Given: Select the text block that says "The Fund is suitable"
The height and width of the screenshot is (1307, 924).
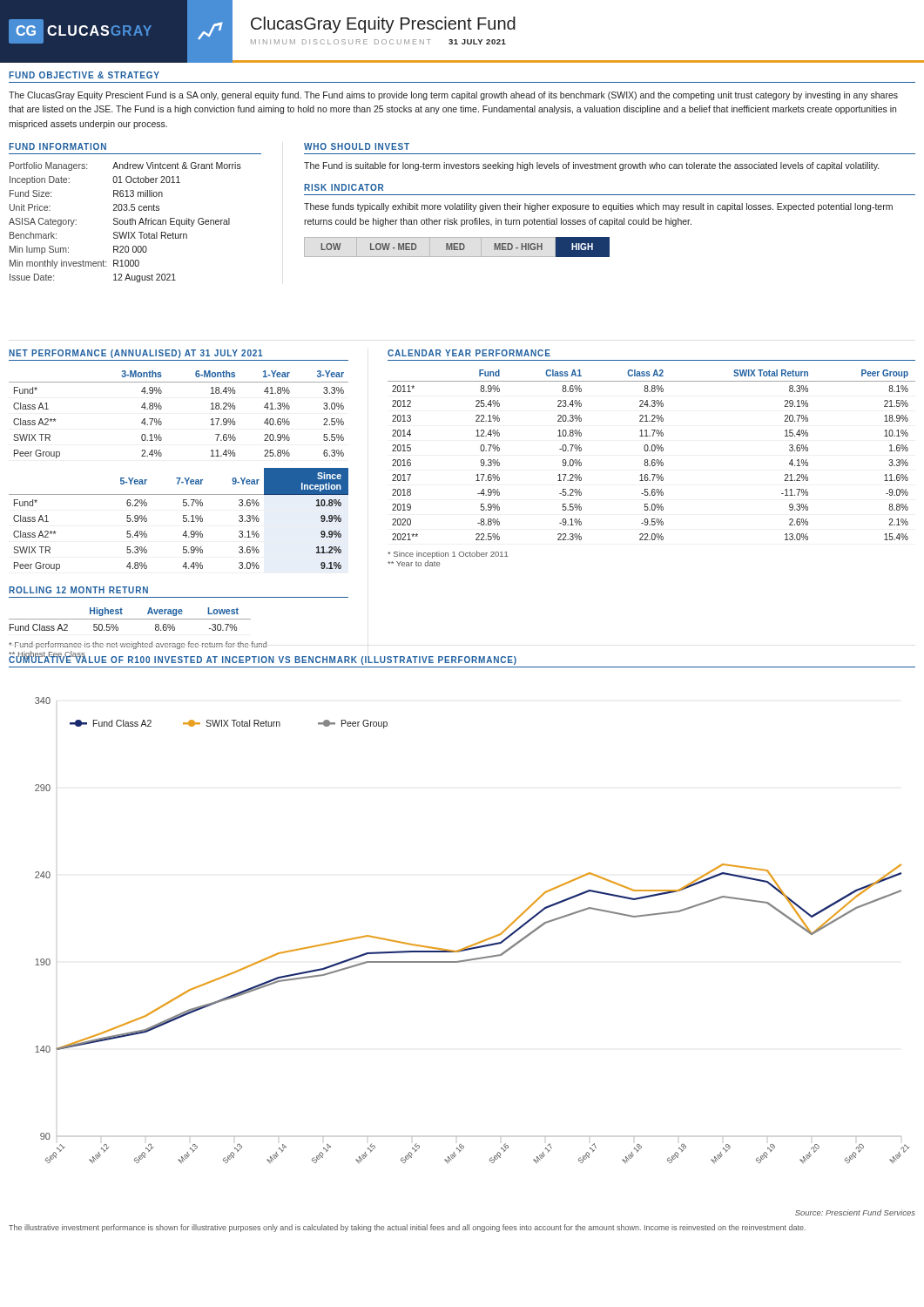Looking at the screenshot, I should [x=592, y=166].
